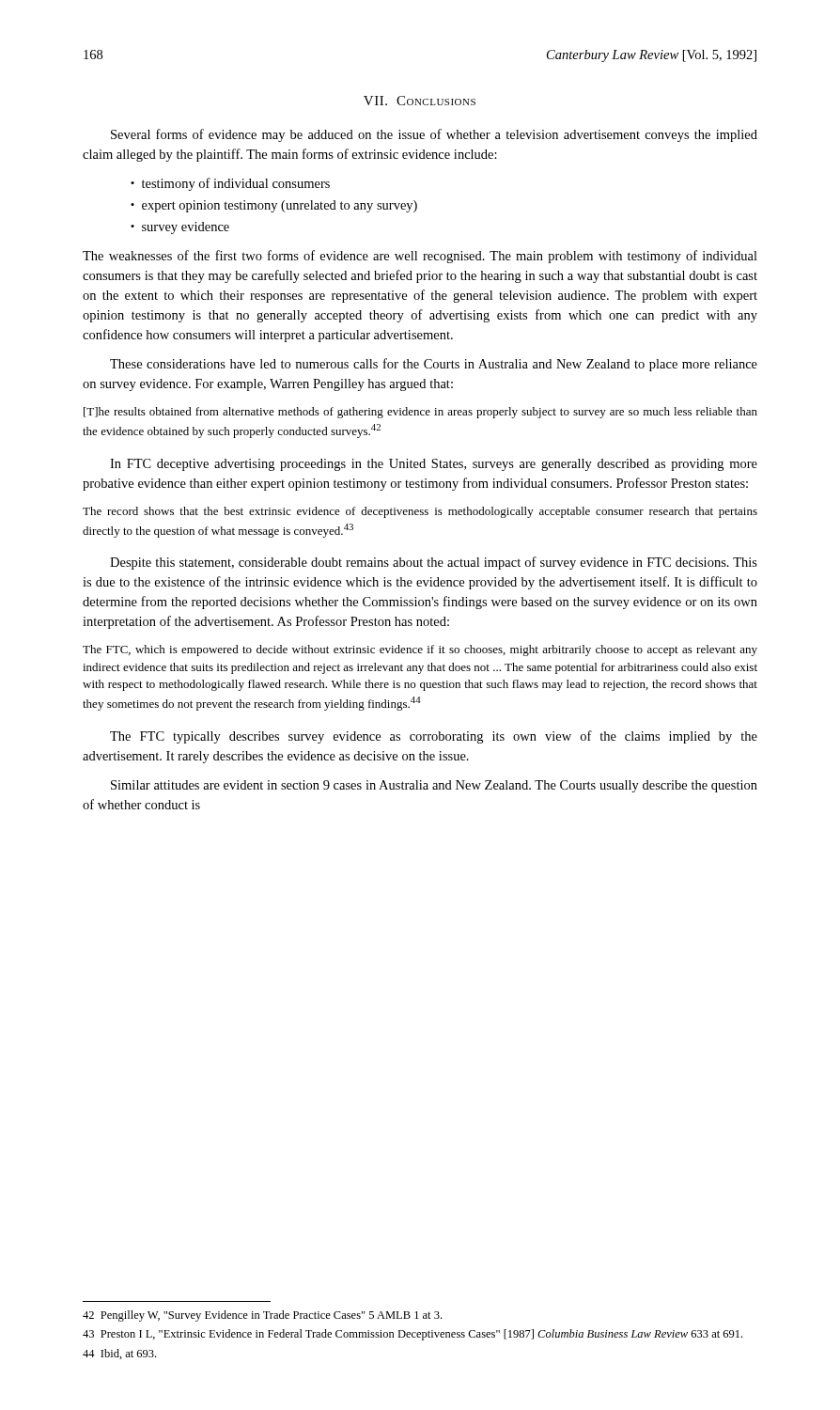Locate a section header
The width and height of the screenshot is (840, 1410).
coord(420,101)
